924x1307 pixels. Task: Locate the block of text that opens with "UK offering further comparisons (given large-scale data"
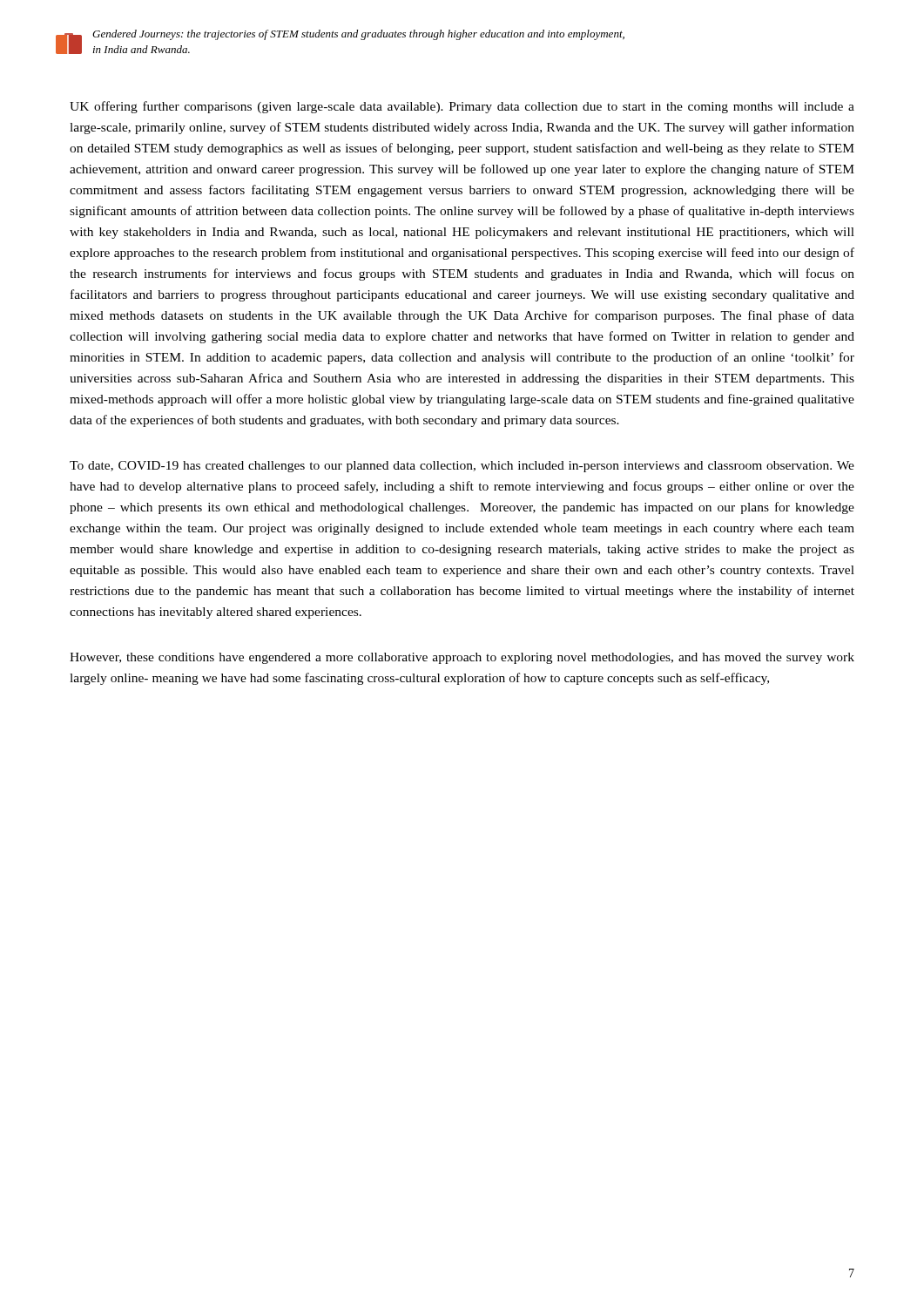462,263
